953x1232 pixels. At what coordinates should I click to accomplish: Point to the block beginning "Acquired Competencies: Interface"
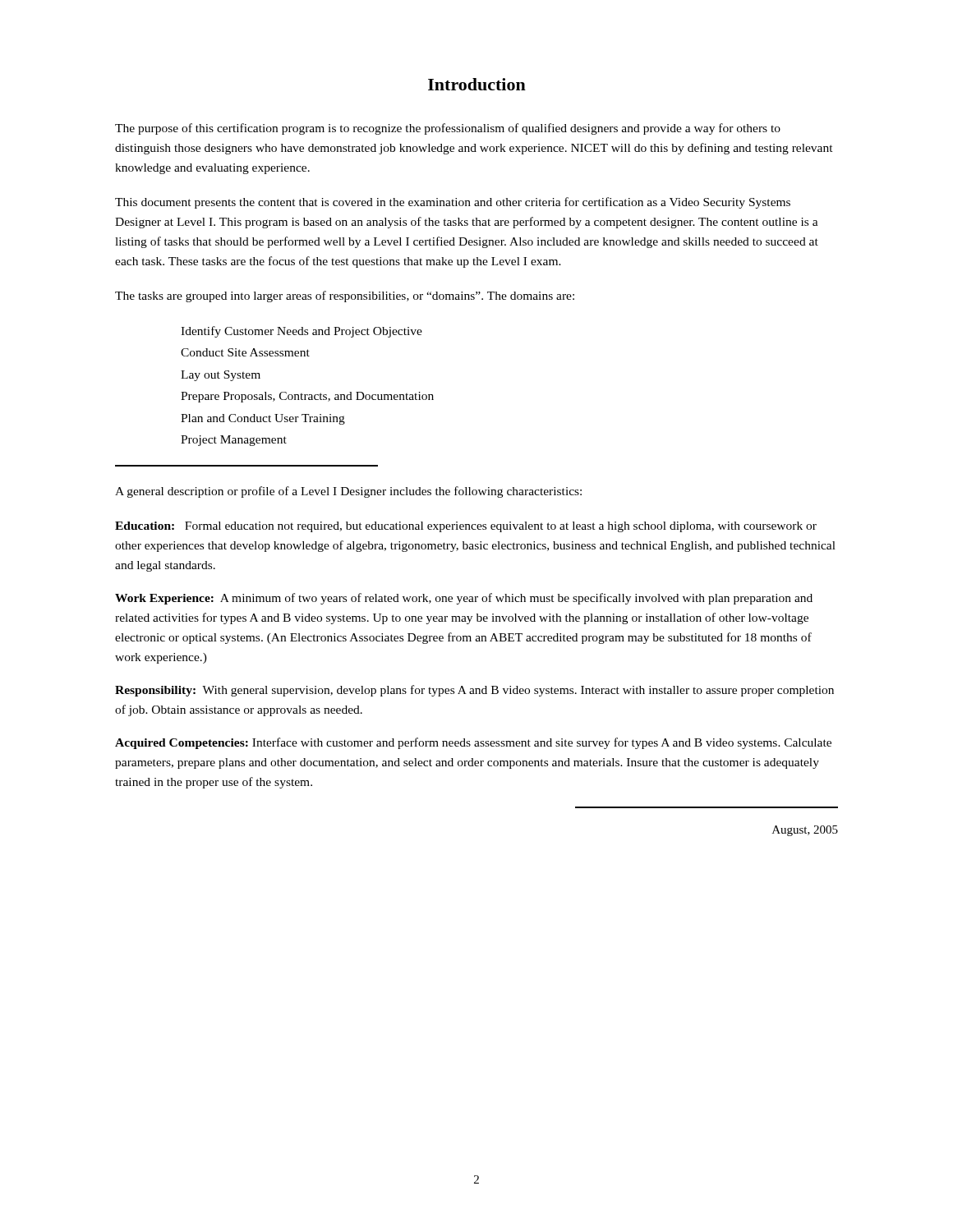pyautogui.click(x=473, y=762)
